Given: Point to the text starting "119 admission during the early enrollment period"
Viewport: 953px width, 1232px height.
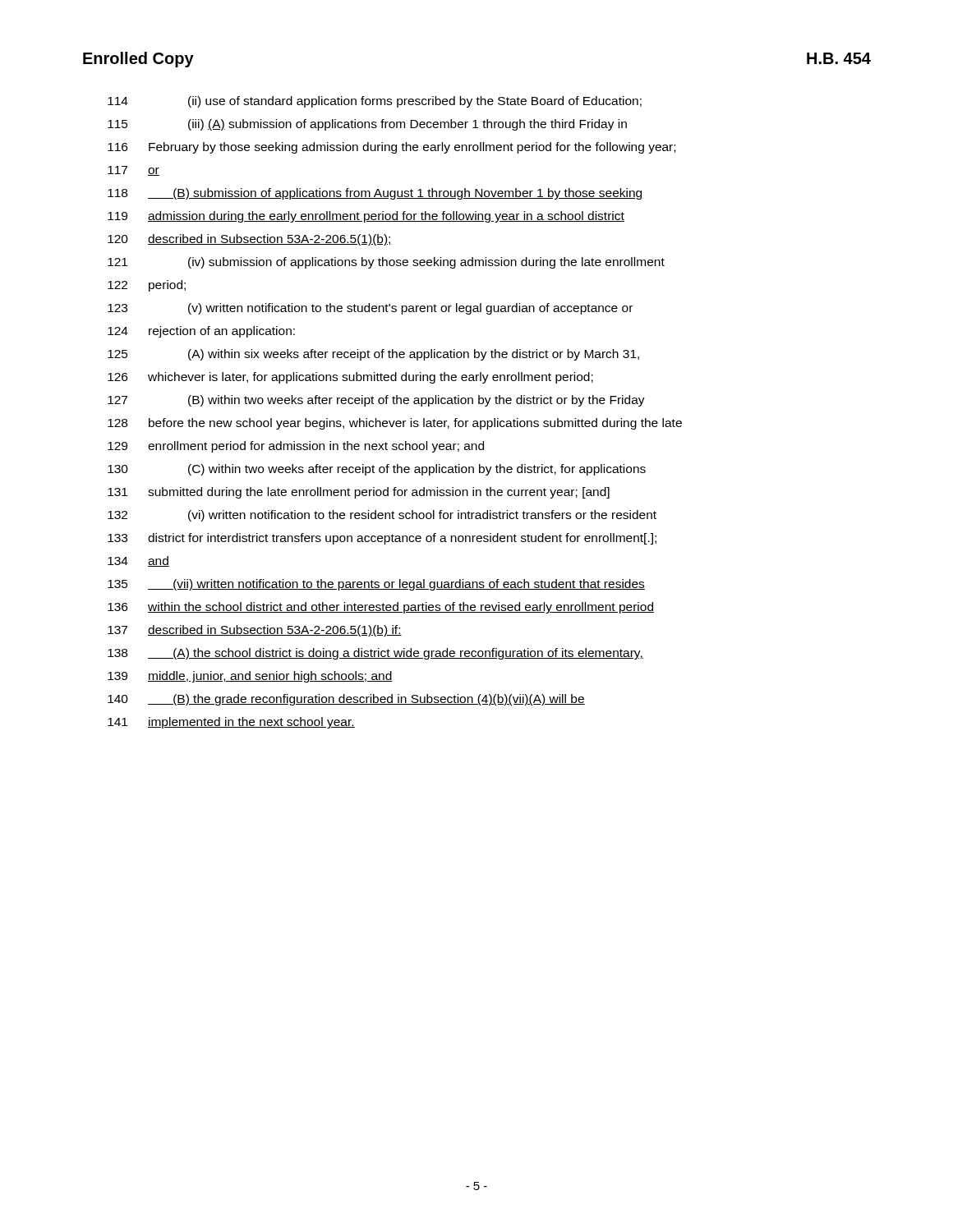Looking at the screenshot, I should tap(476, 216).
